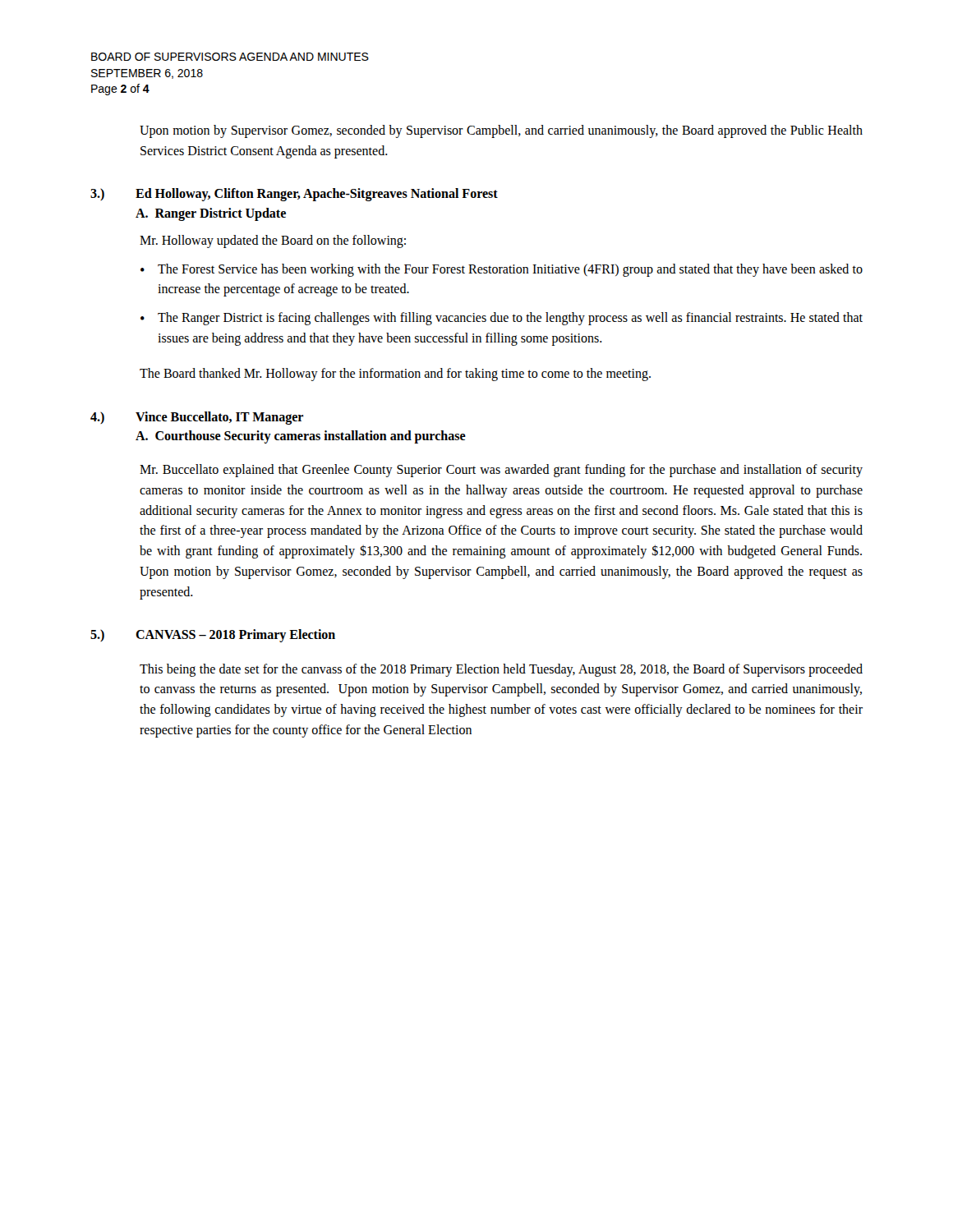Locate the block of text that opens with "This being the date set for the"
This screenshot has height=1232, width=953.
pyautogui.click(x=501, y=699)
